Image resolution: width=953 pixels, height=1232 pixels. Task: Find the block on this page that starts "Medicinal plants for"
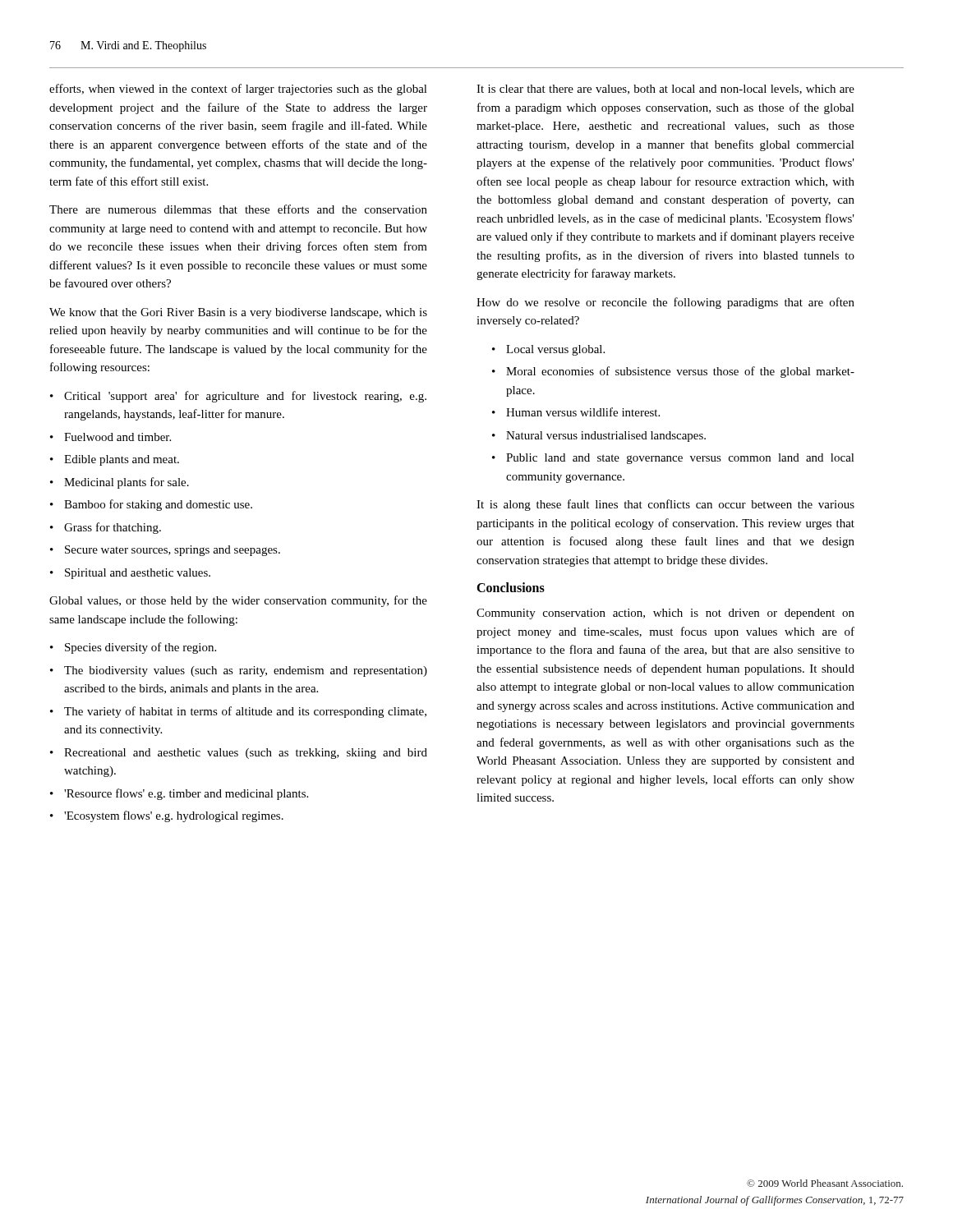click(127, 482)
